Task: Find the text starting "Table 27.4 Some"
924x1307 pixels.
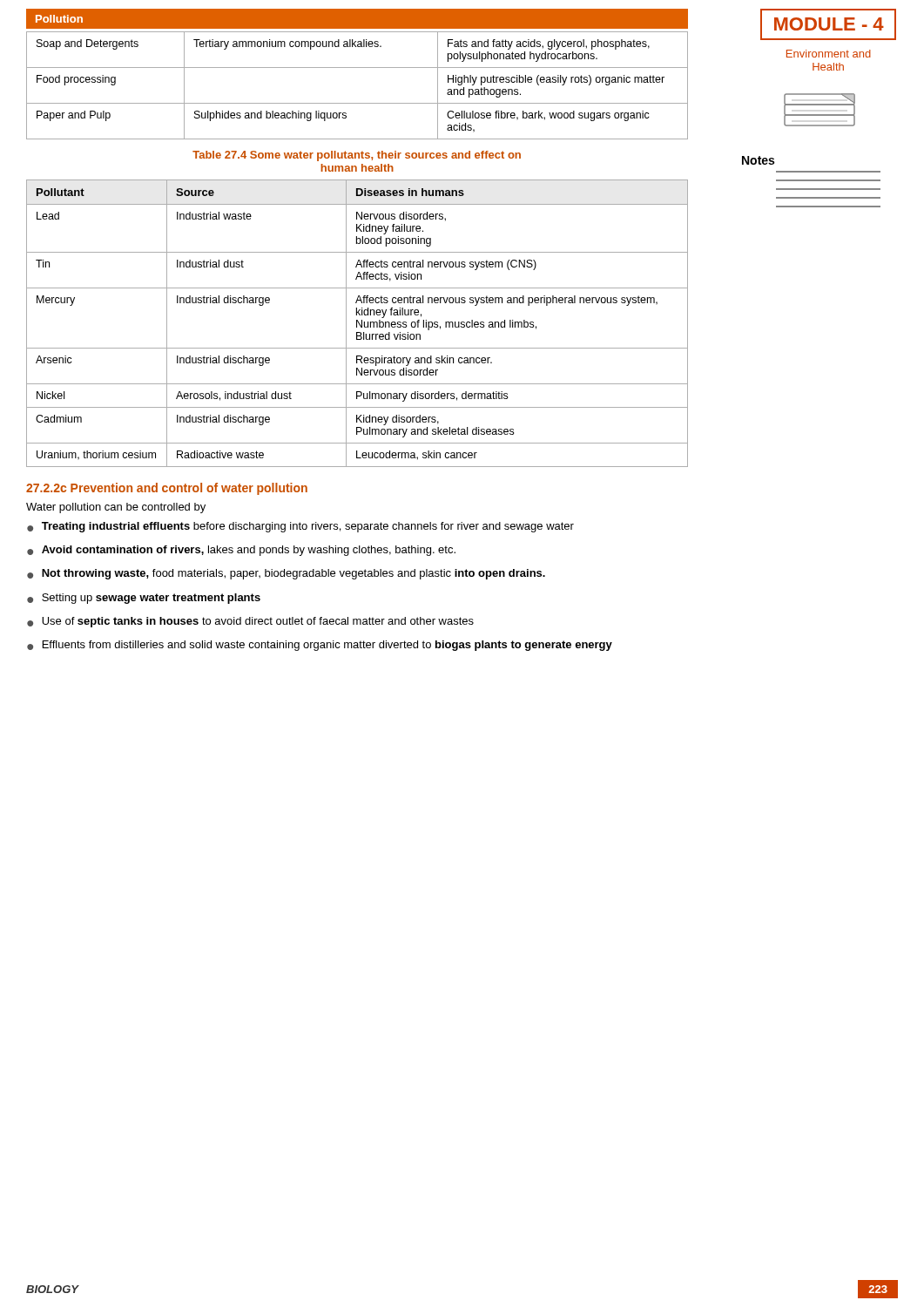Action: [x=357, y=161]
